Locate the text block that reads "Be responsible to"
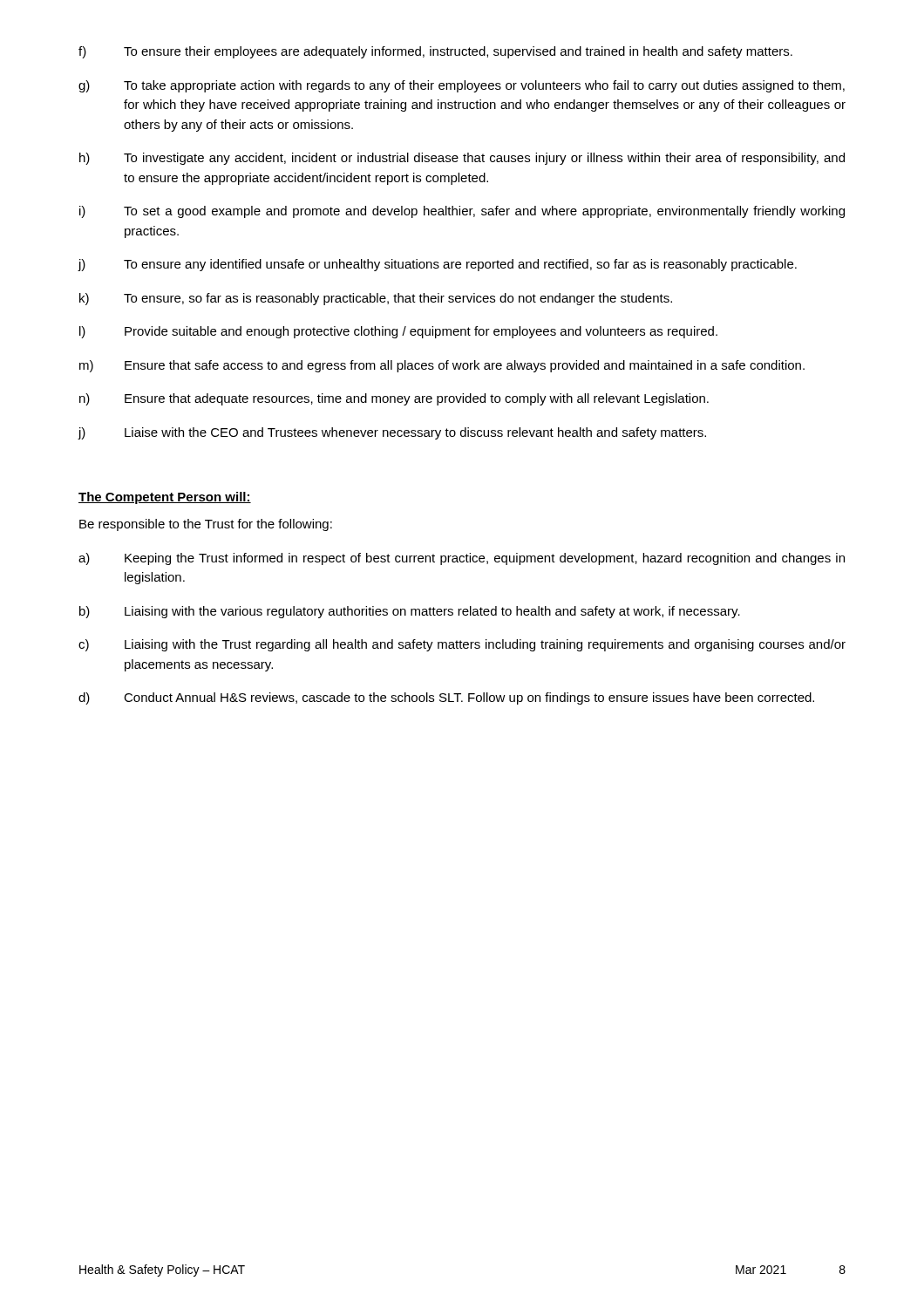 [x=206, y=524]
